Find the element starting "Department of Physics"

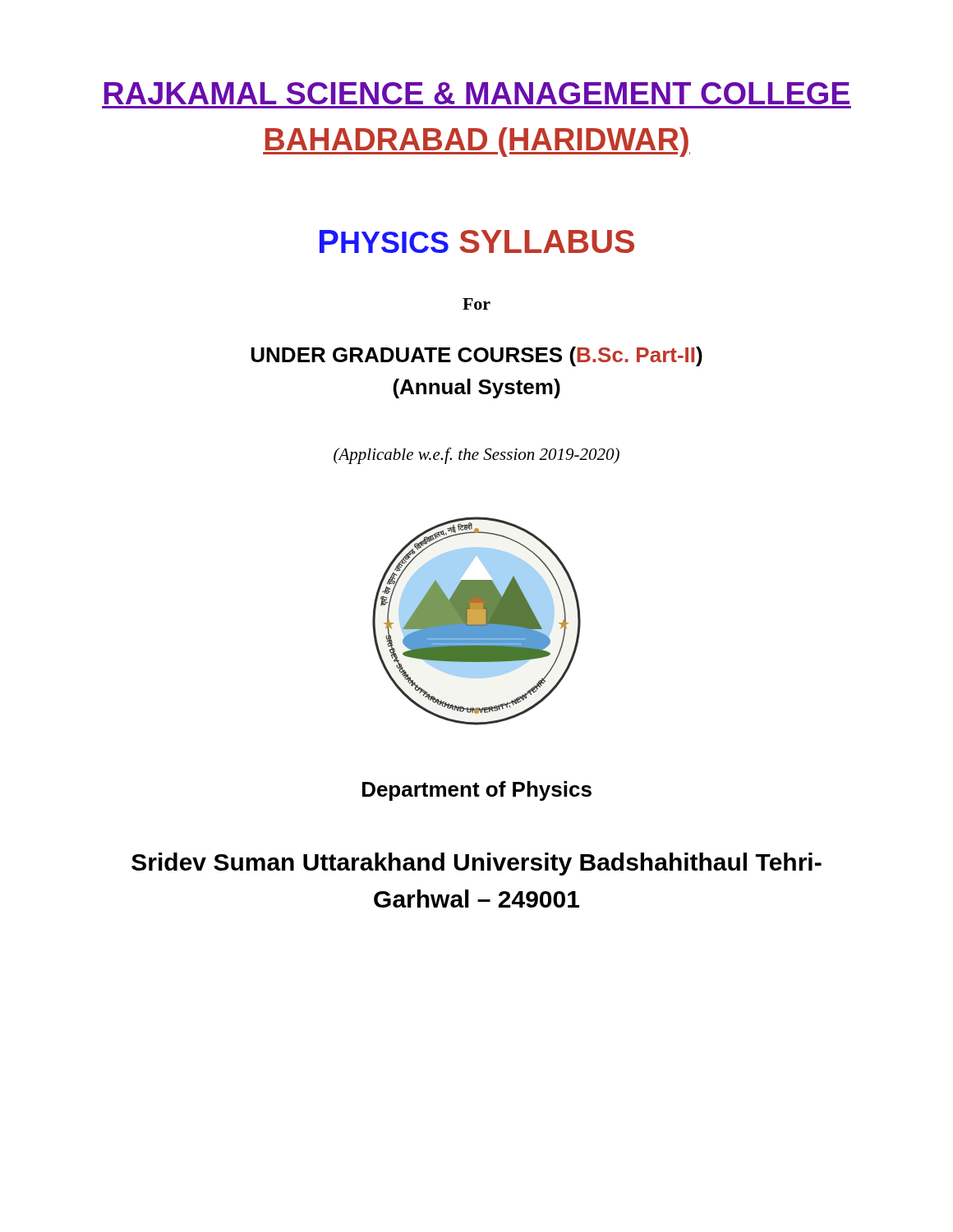(x=476, y=790)
